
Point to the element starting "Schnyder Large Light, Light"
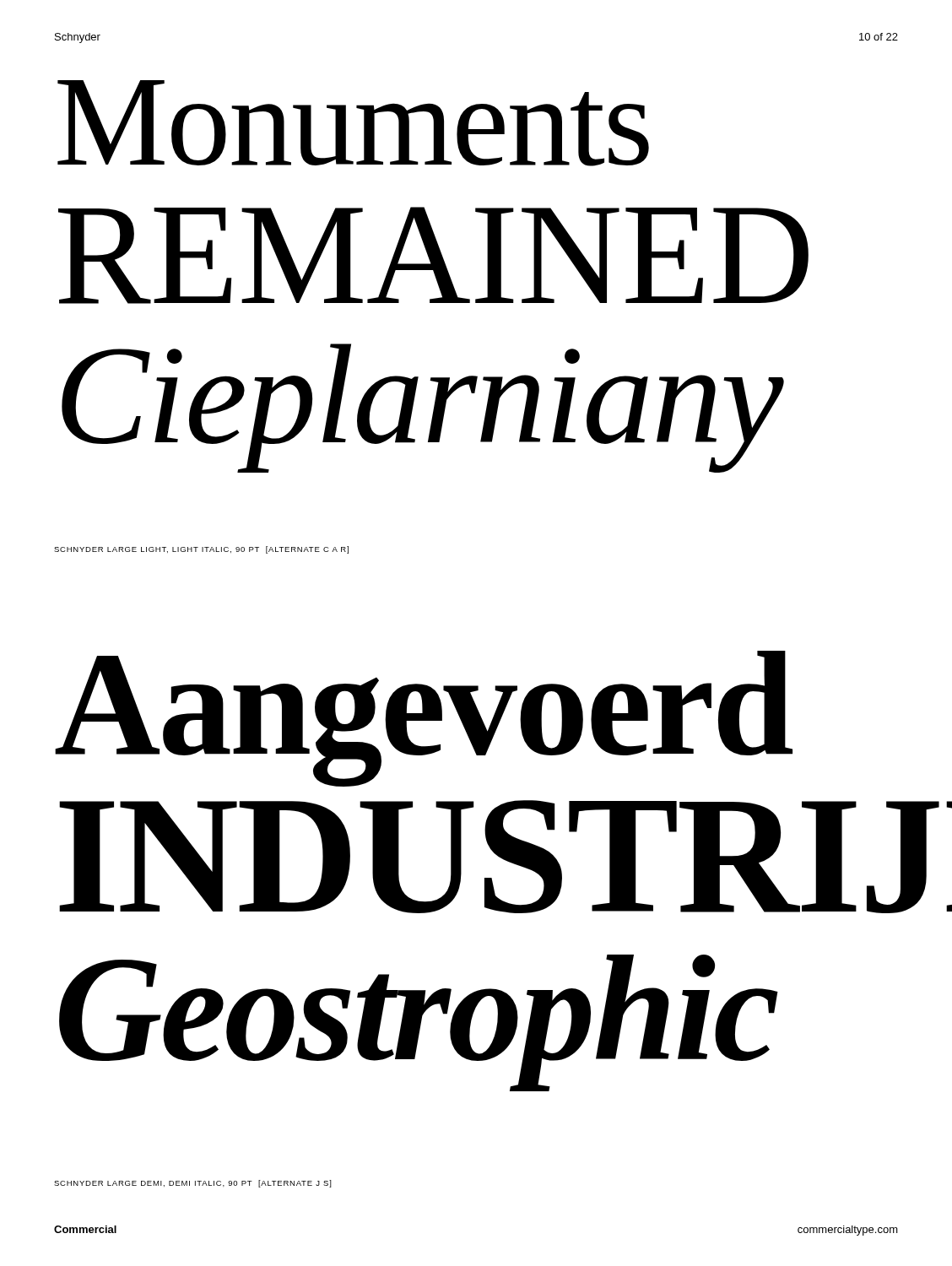tap(202, 549)
